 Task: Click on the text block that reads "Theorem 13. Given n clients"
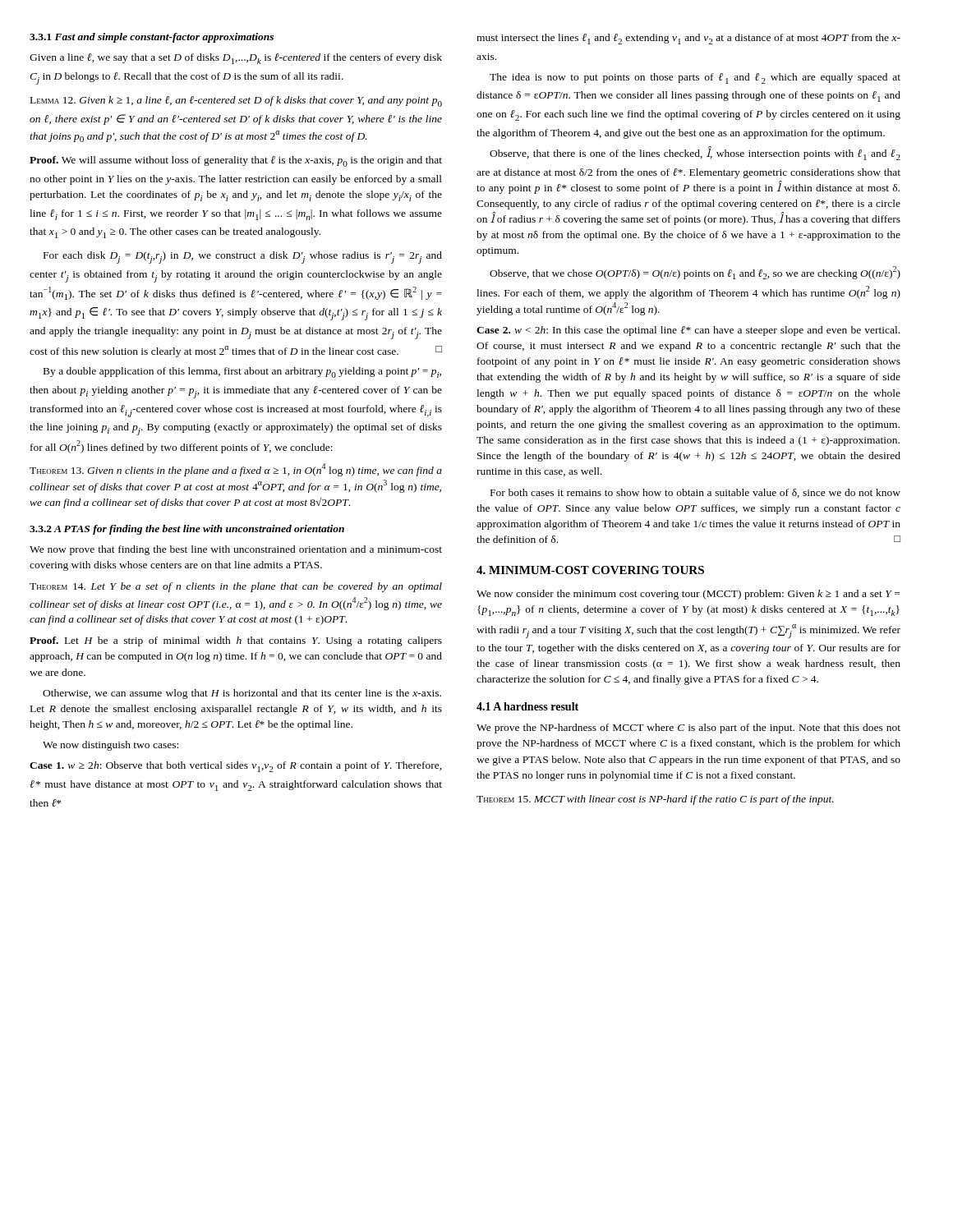coord(236,485)
